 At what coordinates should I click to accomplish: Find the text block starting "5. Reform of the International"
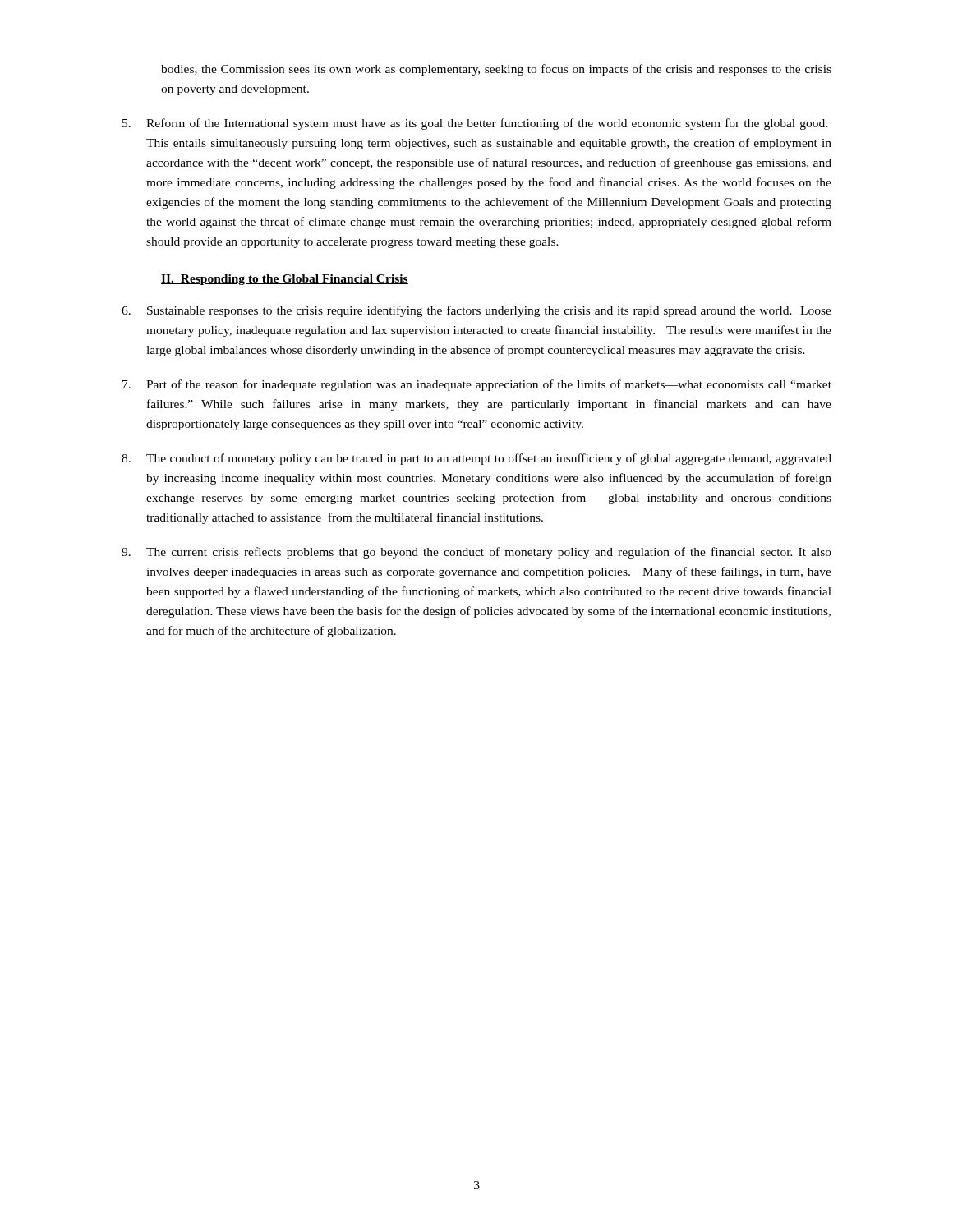pos(476,182)
